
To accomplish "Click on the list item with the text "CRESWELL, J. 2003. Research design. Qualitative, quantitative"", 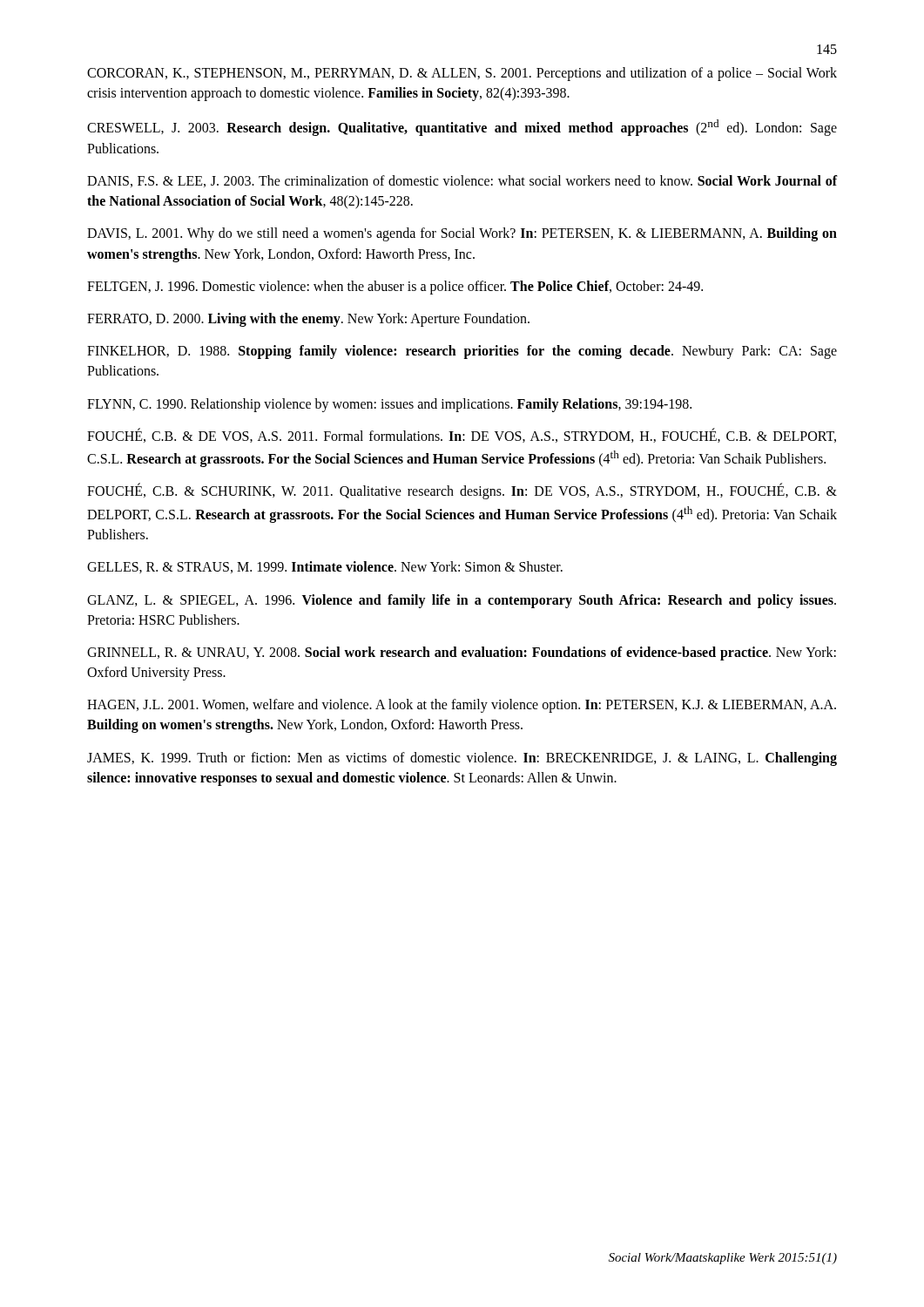I will coord(462,137).
